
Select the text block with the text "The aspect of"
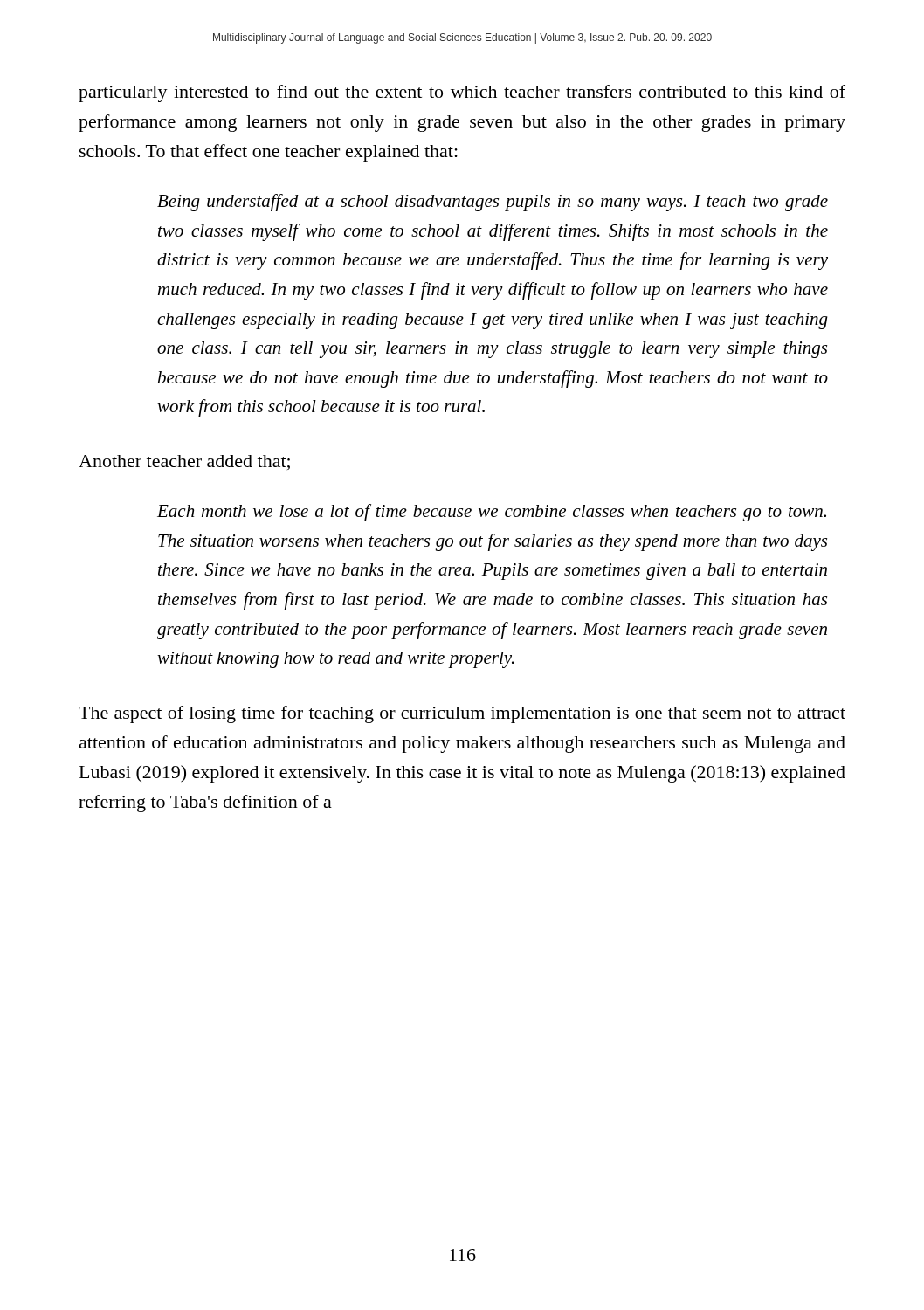point(462,757)
